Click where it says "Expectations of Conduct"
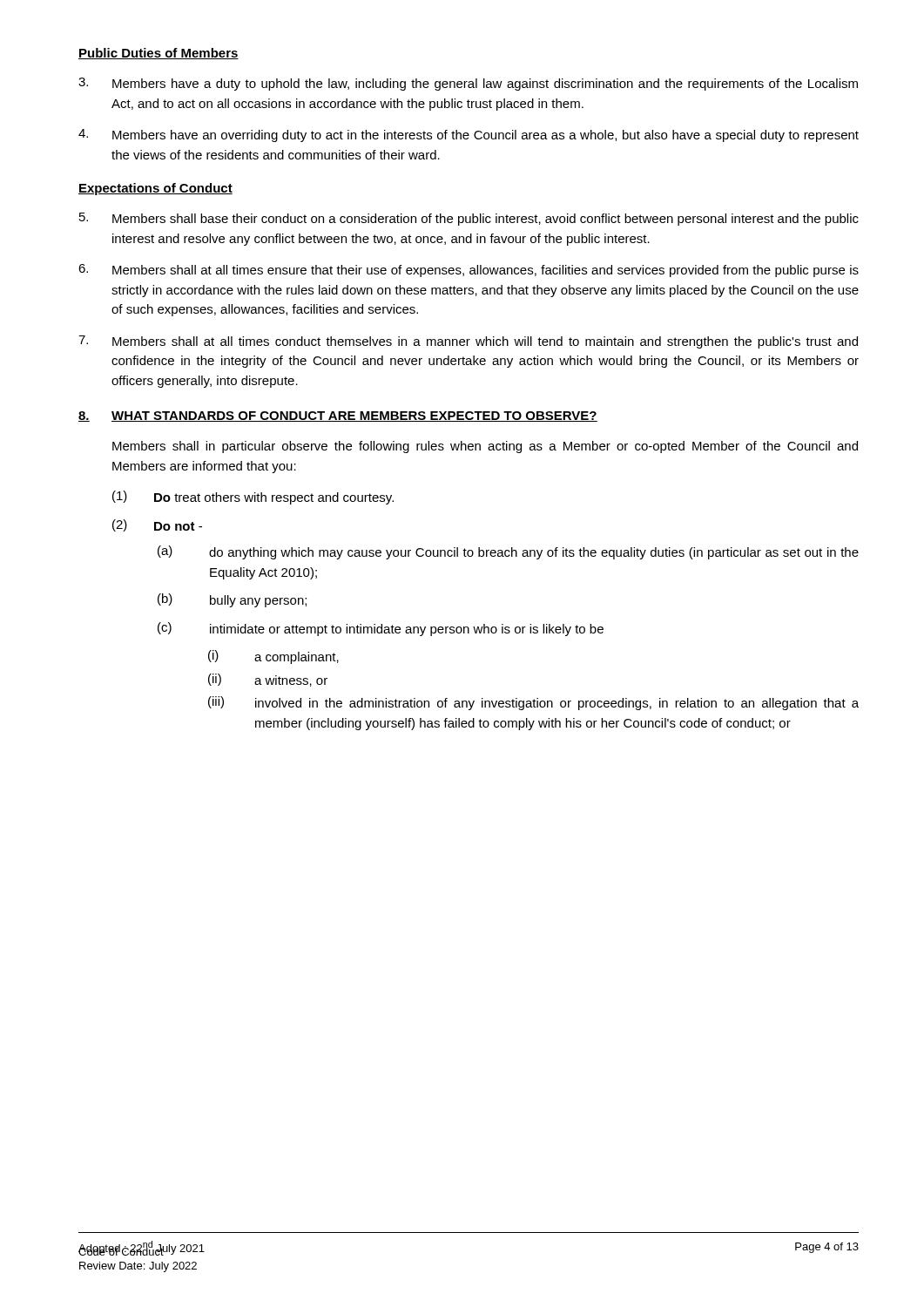This screenshot has height=1307, width=924. [x=155, y=188]
